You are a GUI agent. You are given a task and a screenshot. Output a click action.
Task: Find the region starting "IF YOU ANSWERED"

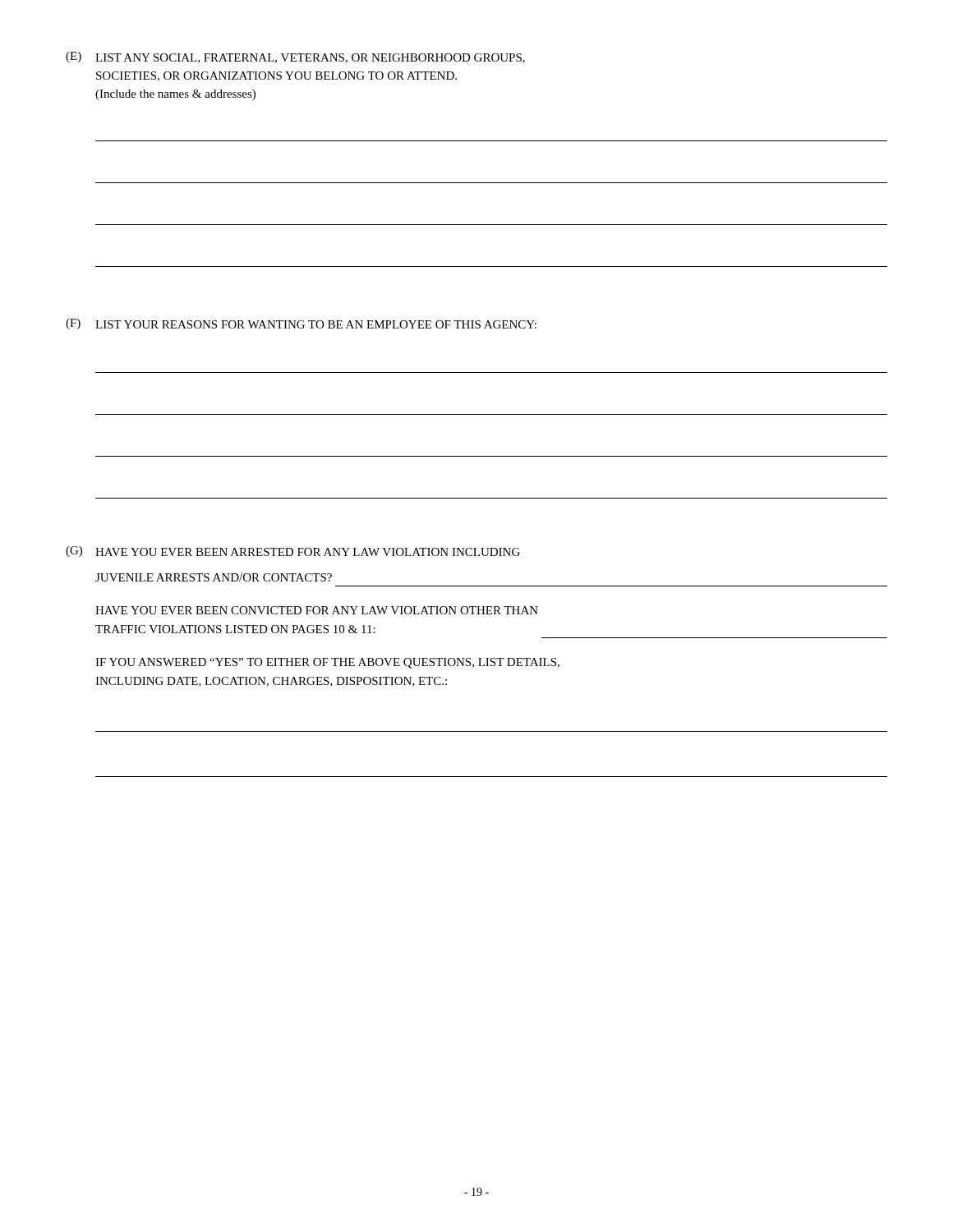coord(327,663)
